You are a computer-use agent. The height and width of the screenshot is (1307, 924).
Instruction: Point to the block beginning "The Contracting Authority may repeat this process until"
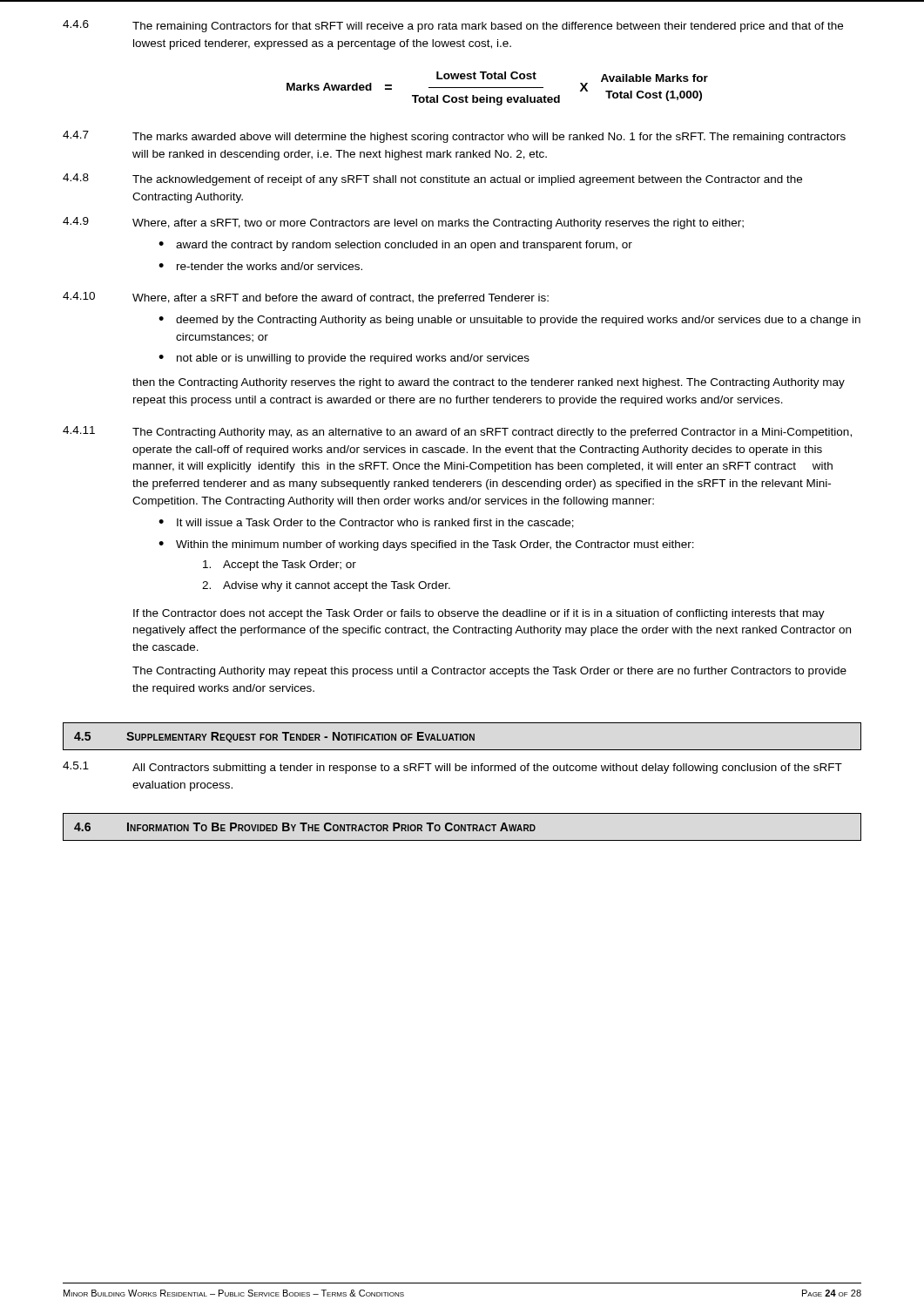tap(489, 679)
